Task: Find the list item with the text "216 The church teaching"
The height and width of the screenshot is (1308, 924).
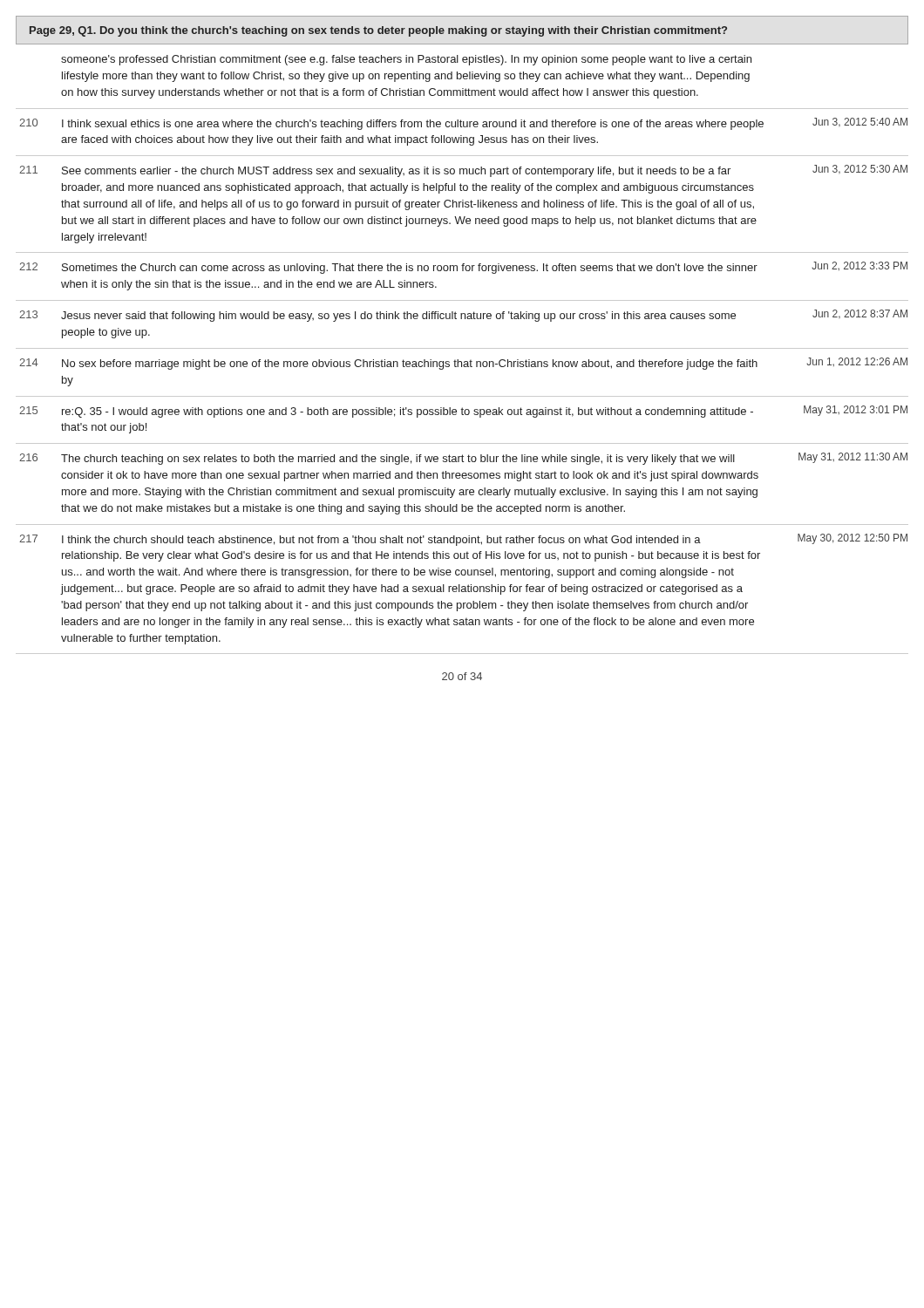Action: point(462,484)
